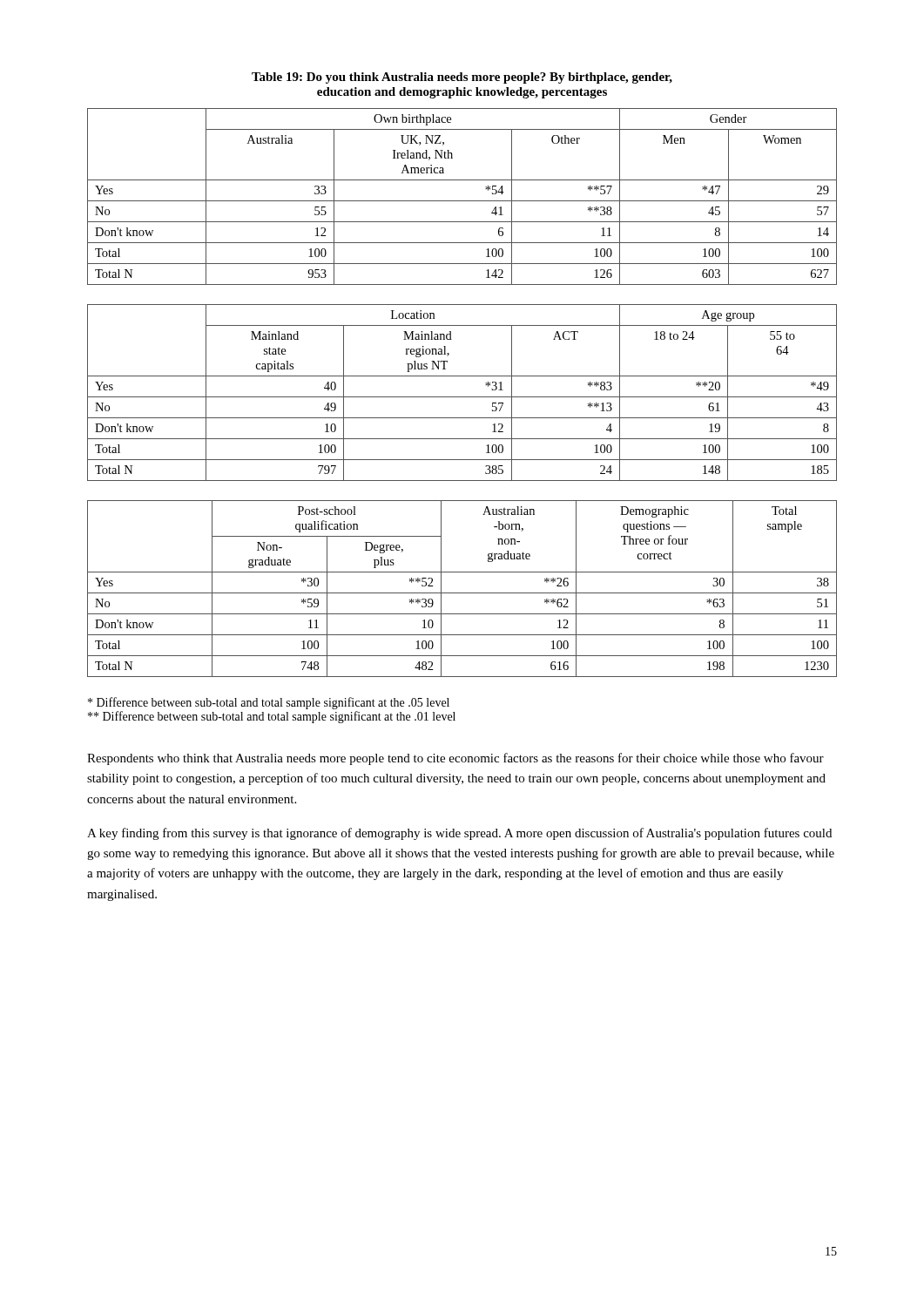
Task: Find the title with the text "Table 19: Do you think Australia"
Action: [x=462, y=84]
